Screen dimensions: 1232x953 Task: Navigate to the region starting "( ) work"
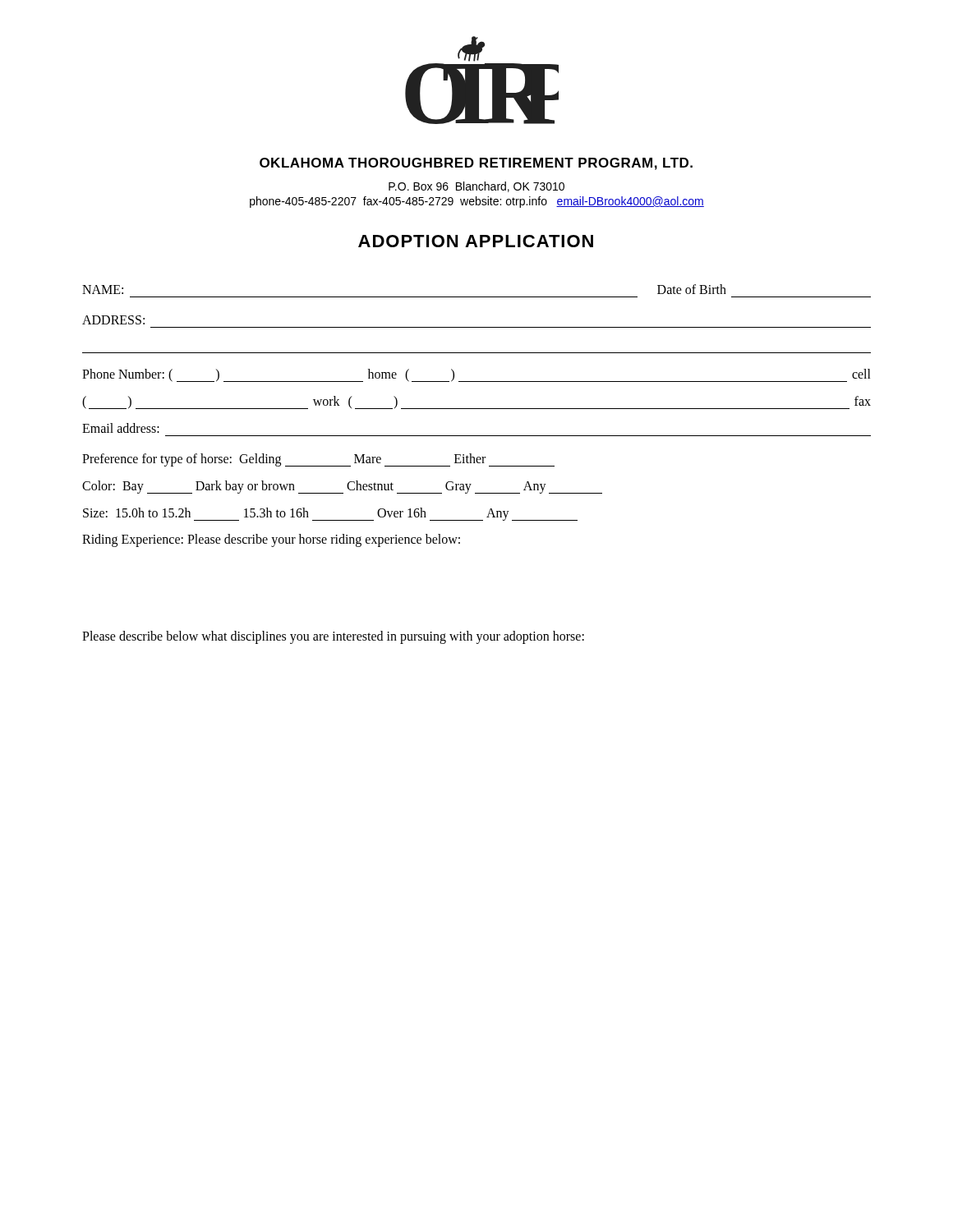point(476,401)
